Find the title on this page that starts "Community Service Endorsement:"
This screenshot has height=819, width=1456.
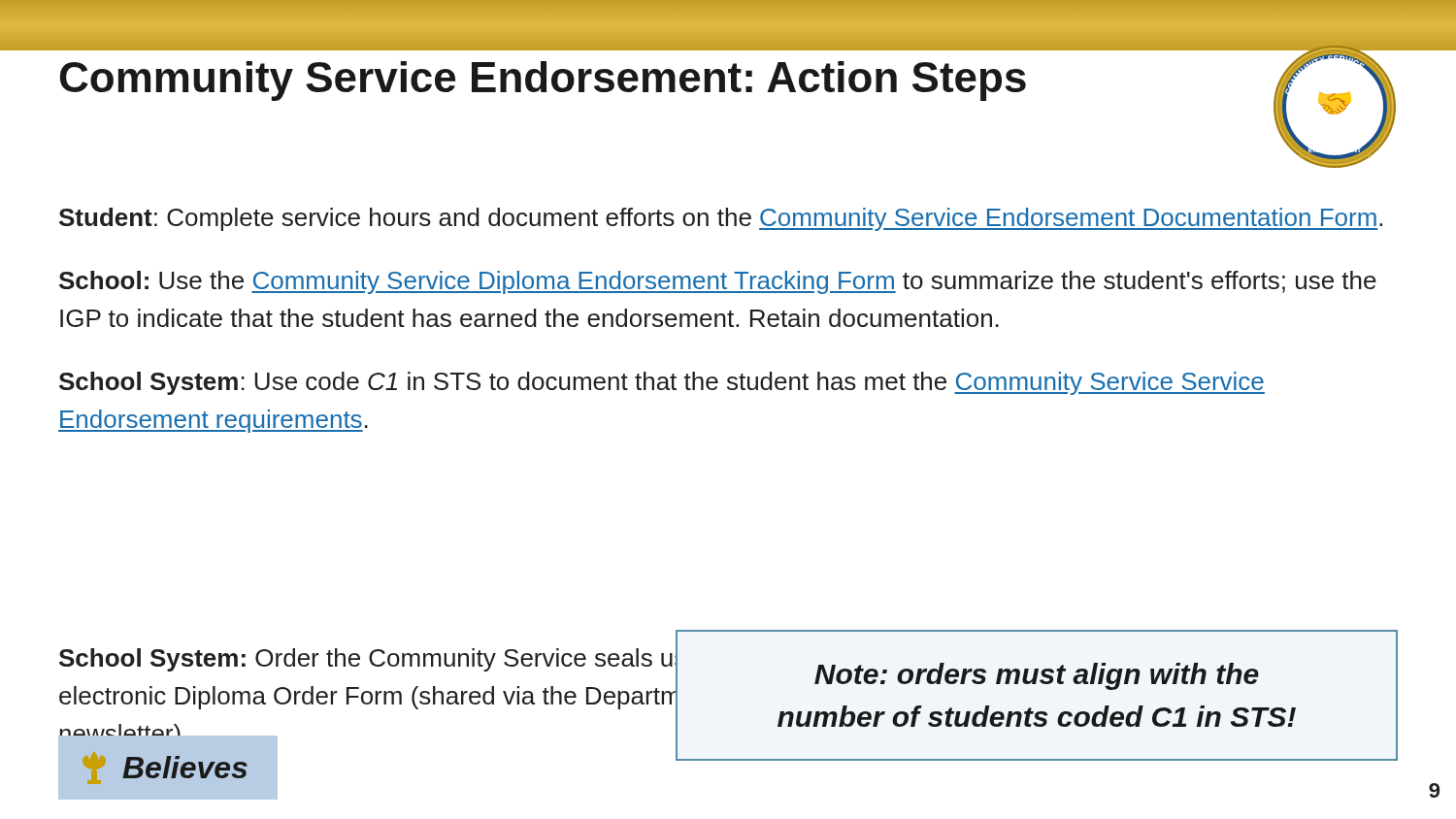click(x=543, y=77)
